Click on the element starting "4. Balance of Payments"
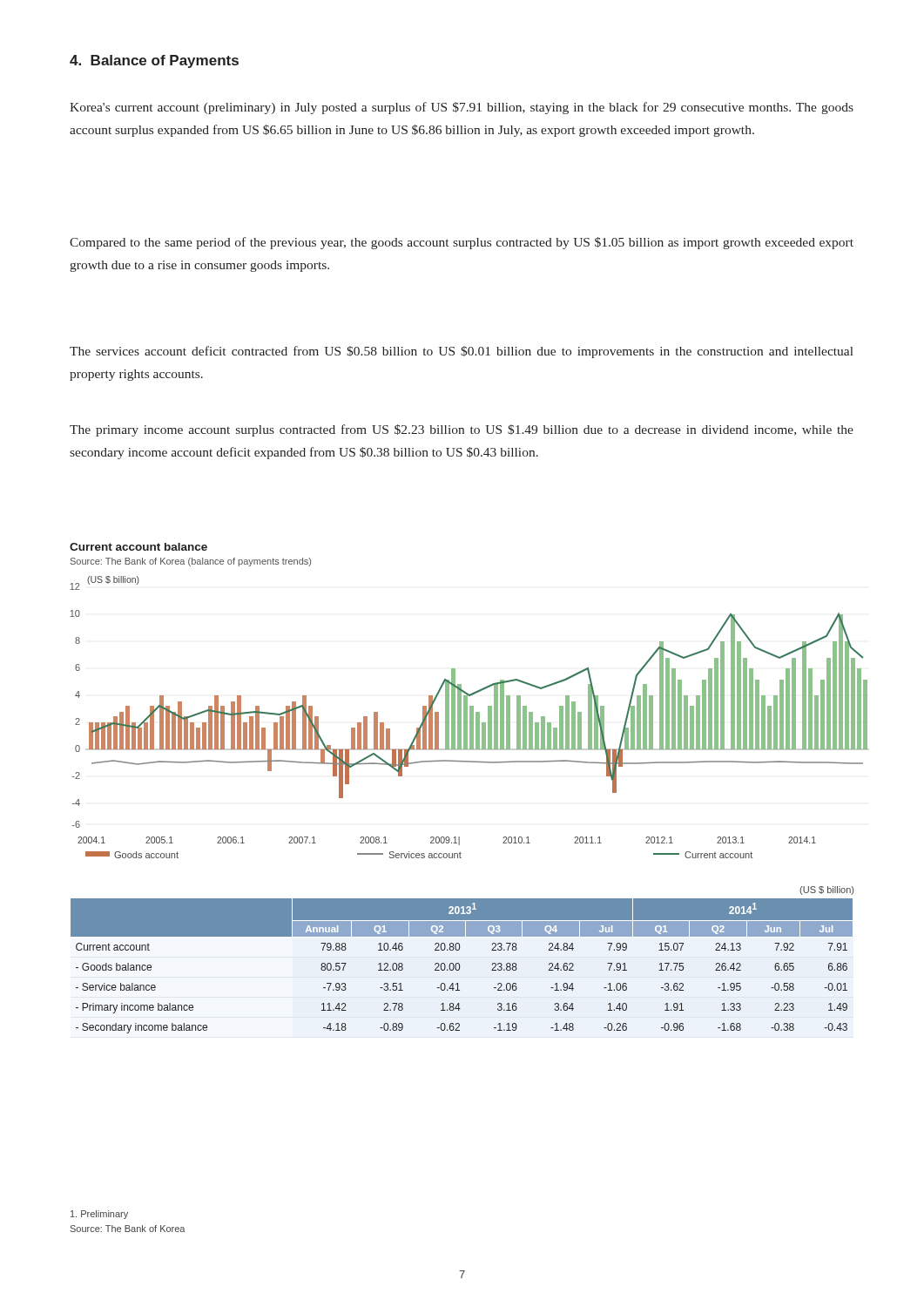Viewport: 924px width, 1307px height. tap(154, 61)
